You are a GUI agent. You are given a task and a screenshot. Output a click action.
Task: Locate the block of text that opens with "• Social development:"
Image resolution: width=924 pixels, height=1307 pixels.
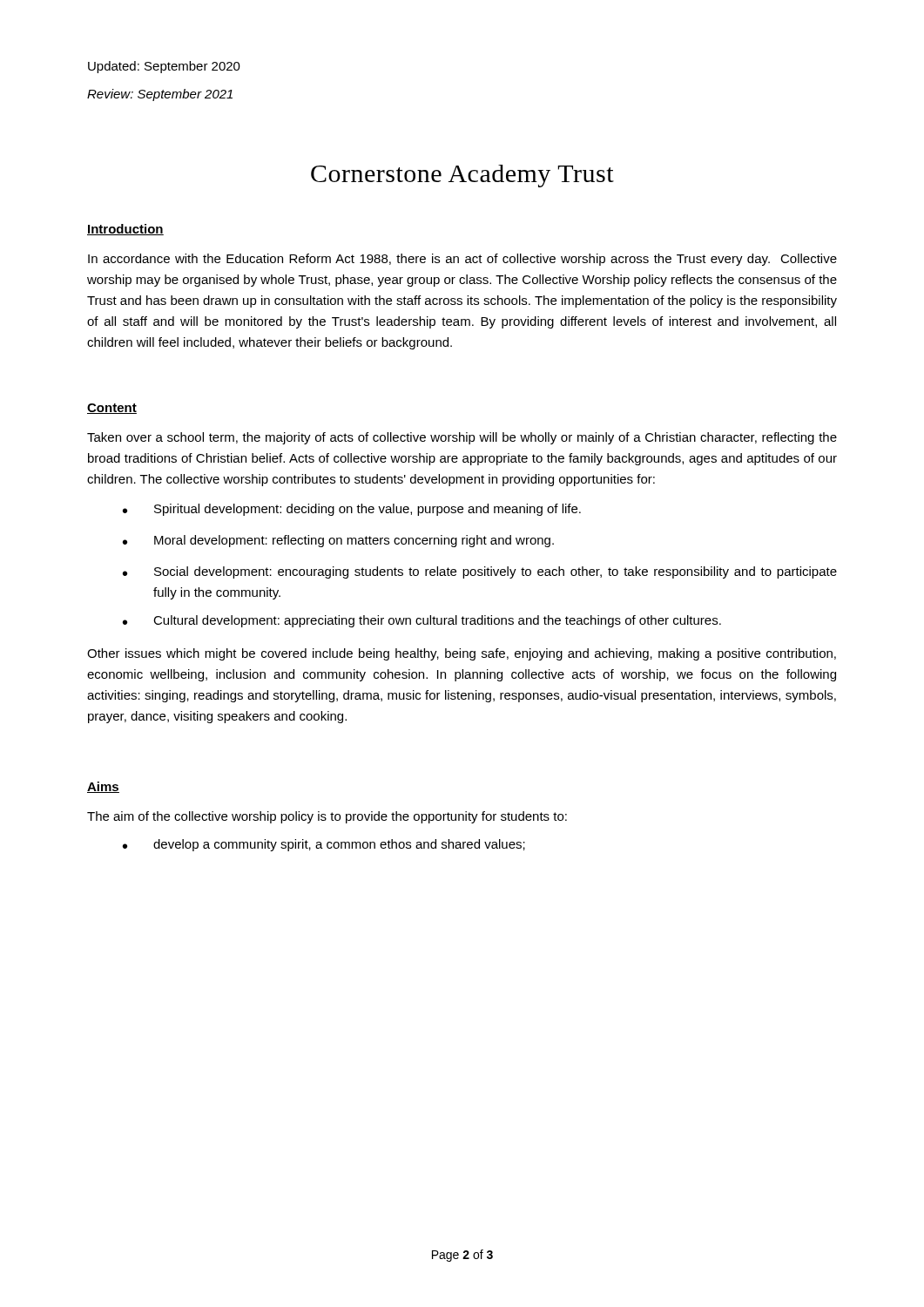(x=479, y=582)
